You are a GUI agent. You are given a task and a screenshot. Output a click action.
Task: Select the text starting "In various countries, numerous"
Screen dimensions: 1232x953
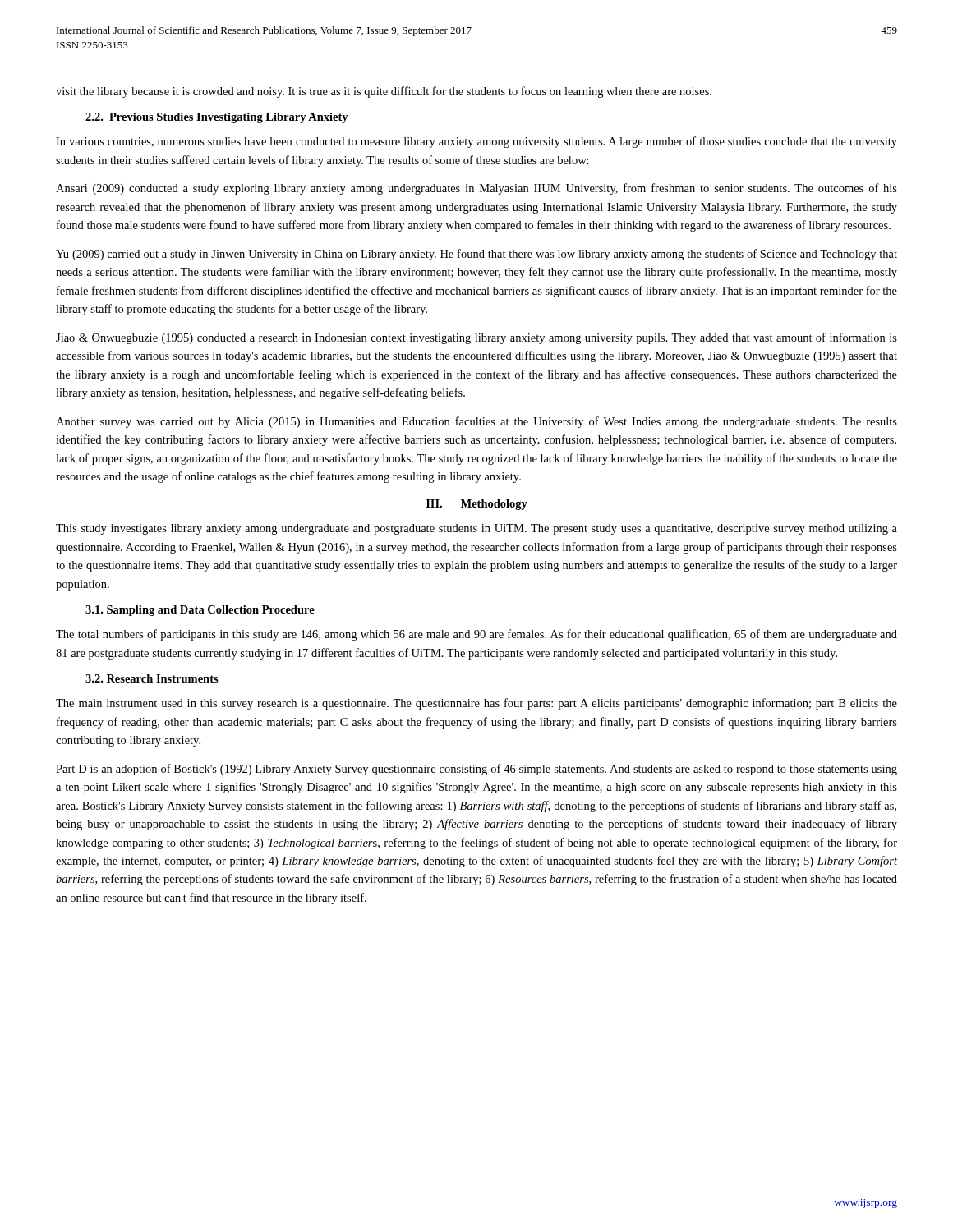point(476,151)
